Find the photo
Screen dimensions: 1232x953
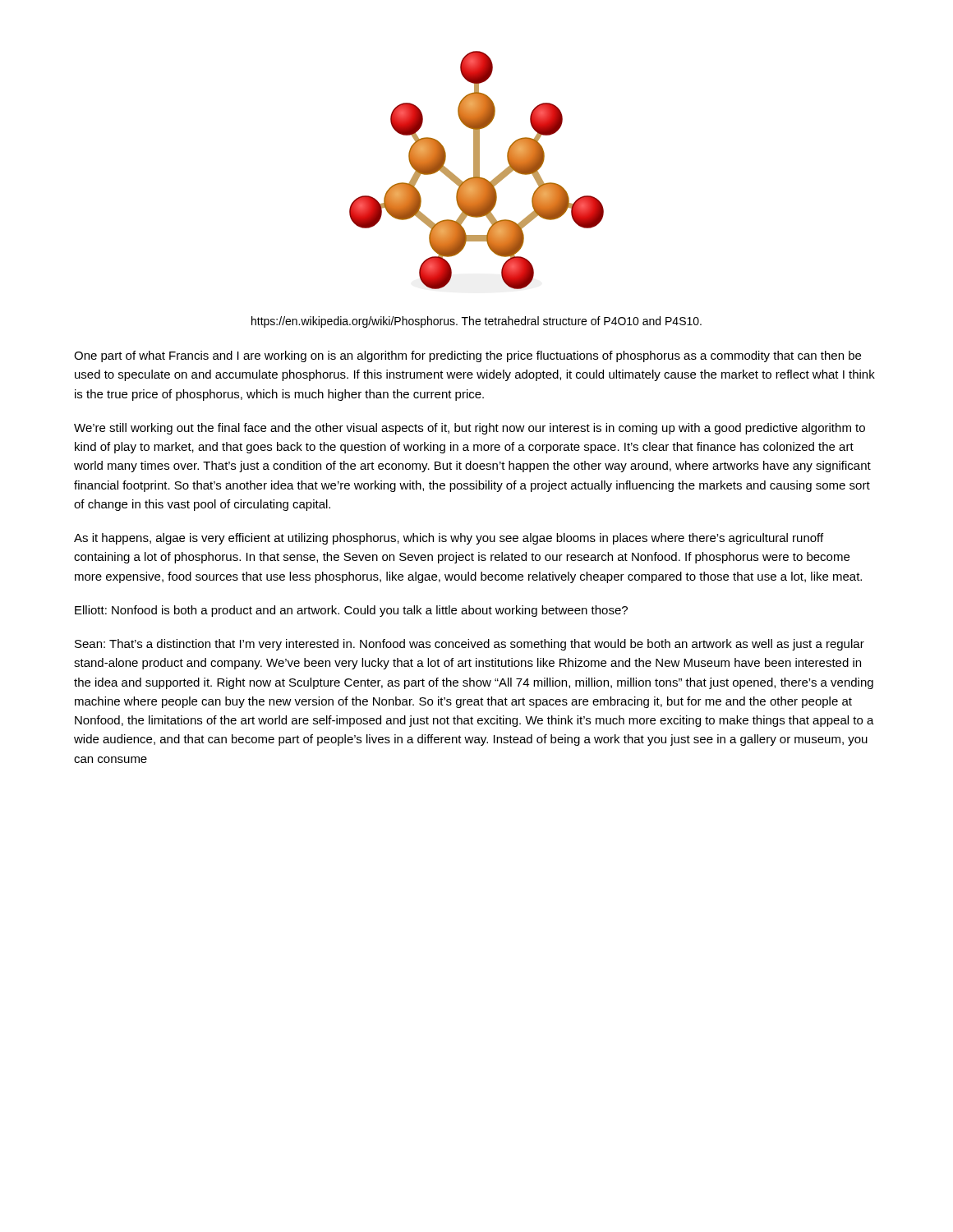476,178
